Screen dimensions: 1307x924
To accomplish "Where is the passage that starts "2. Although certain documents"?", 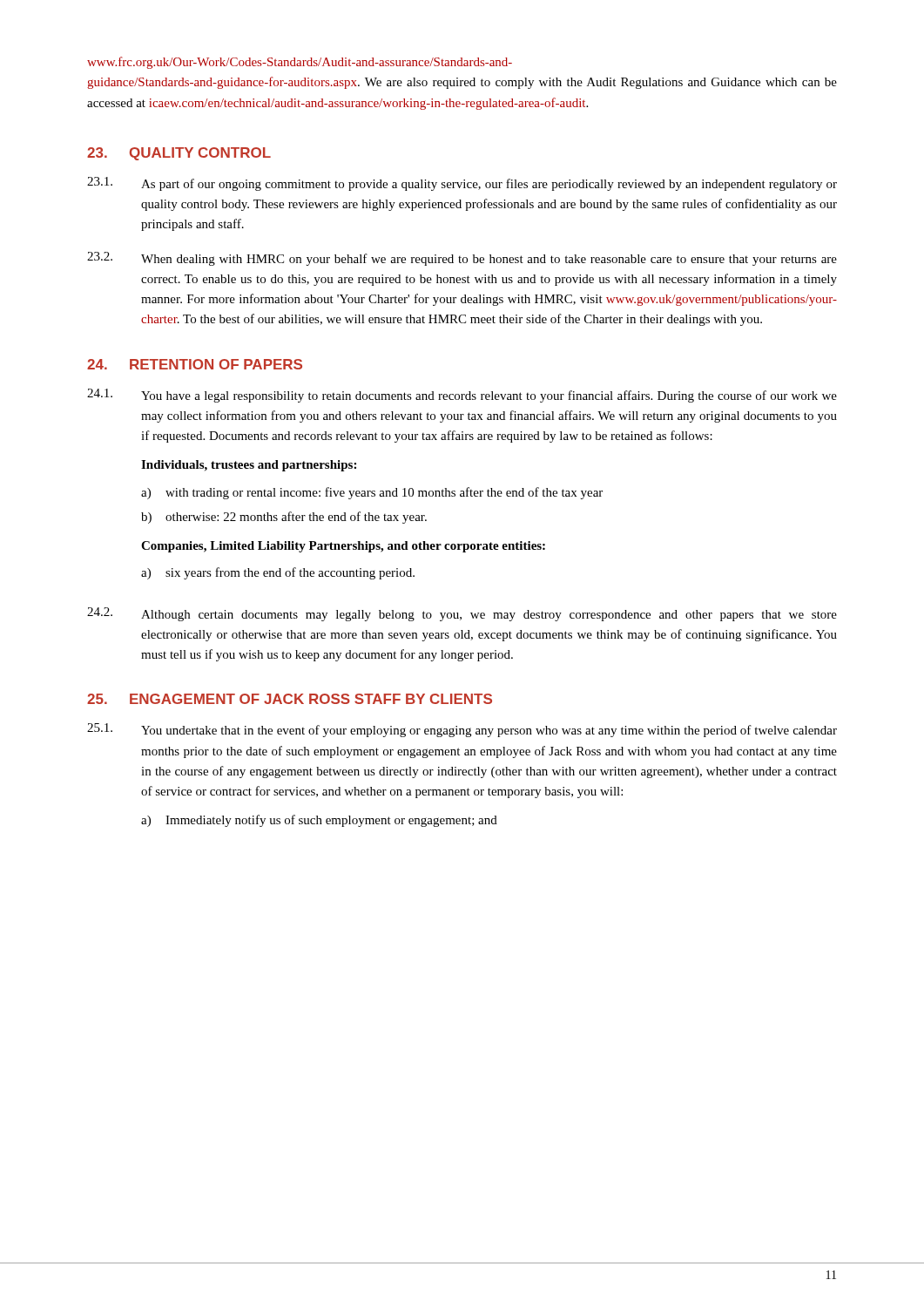I will (462, 635).
